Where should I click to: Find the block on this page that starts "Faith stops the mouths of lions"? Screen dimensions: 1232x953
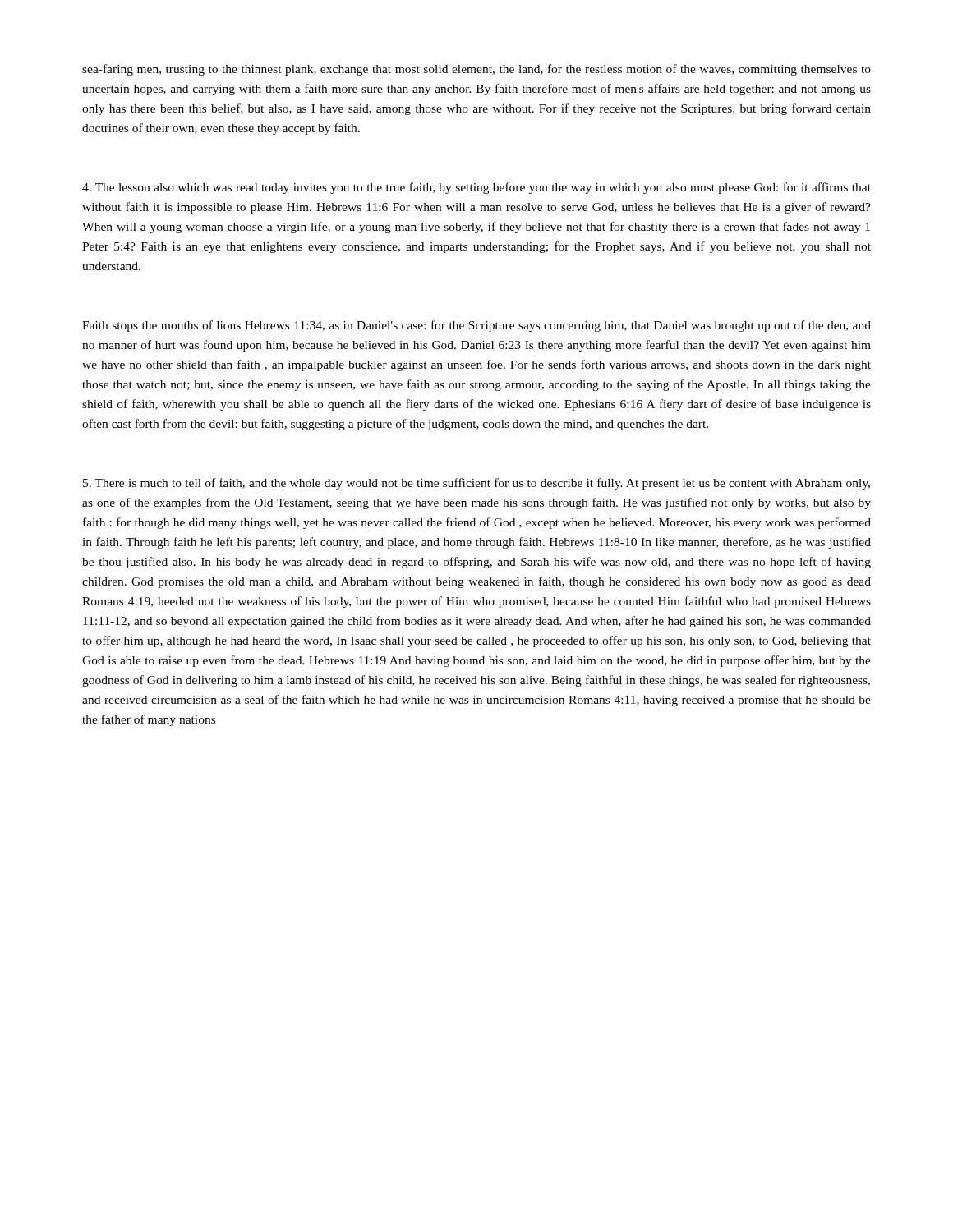click(476, 374)
